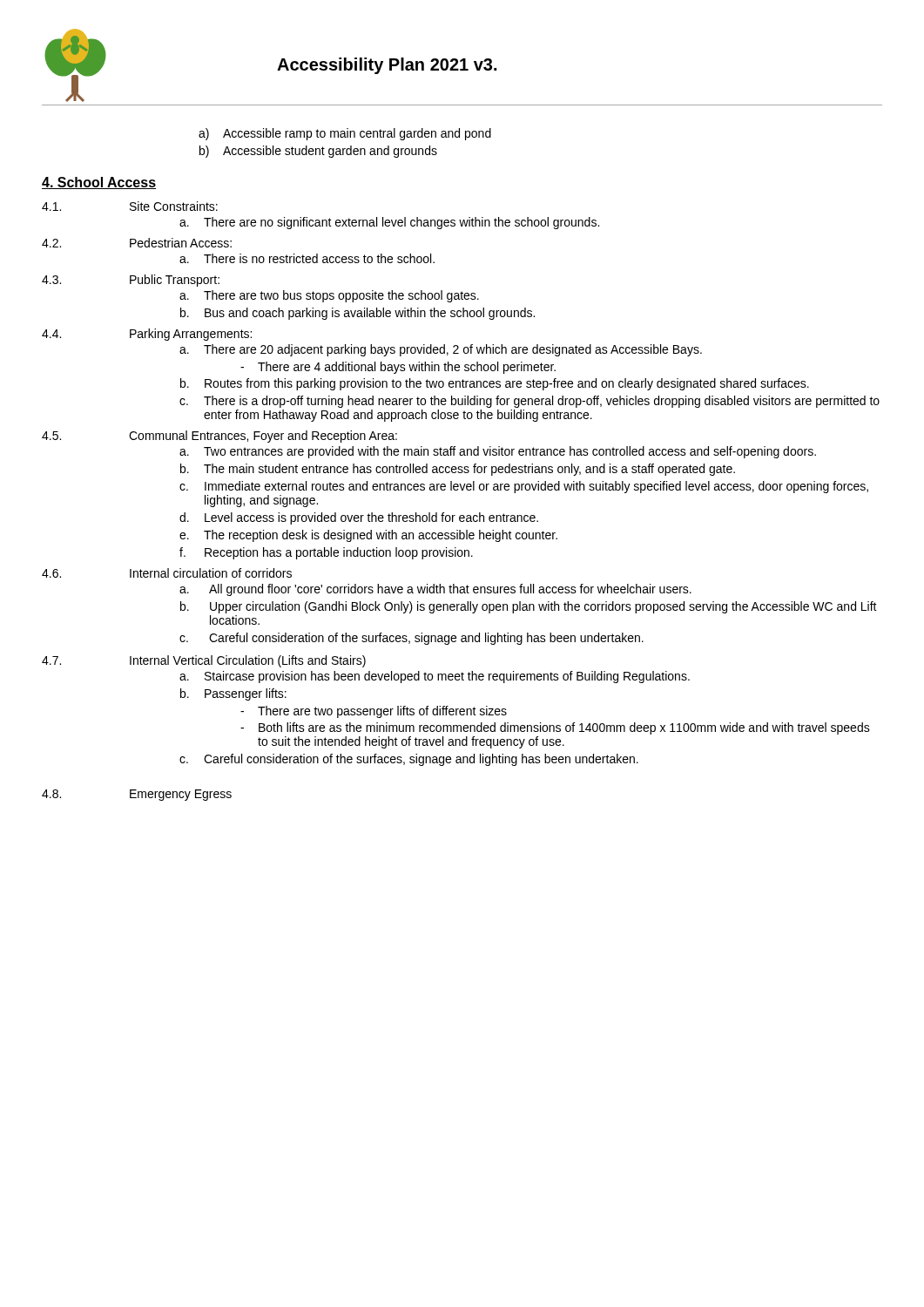Navigate to the region starting "1. Site Constraints:"
Image resolution: width=924 pixels, height=1307 pixels.
(130, 207)
